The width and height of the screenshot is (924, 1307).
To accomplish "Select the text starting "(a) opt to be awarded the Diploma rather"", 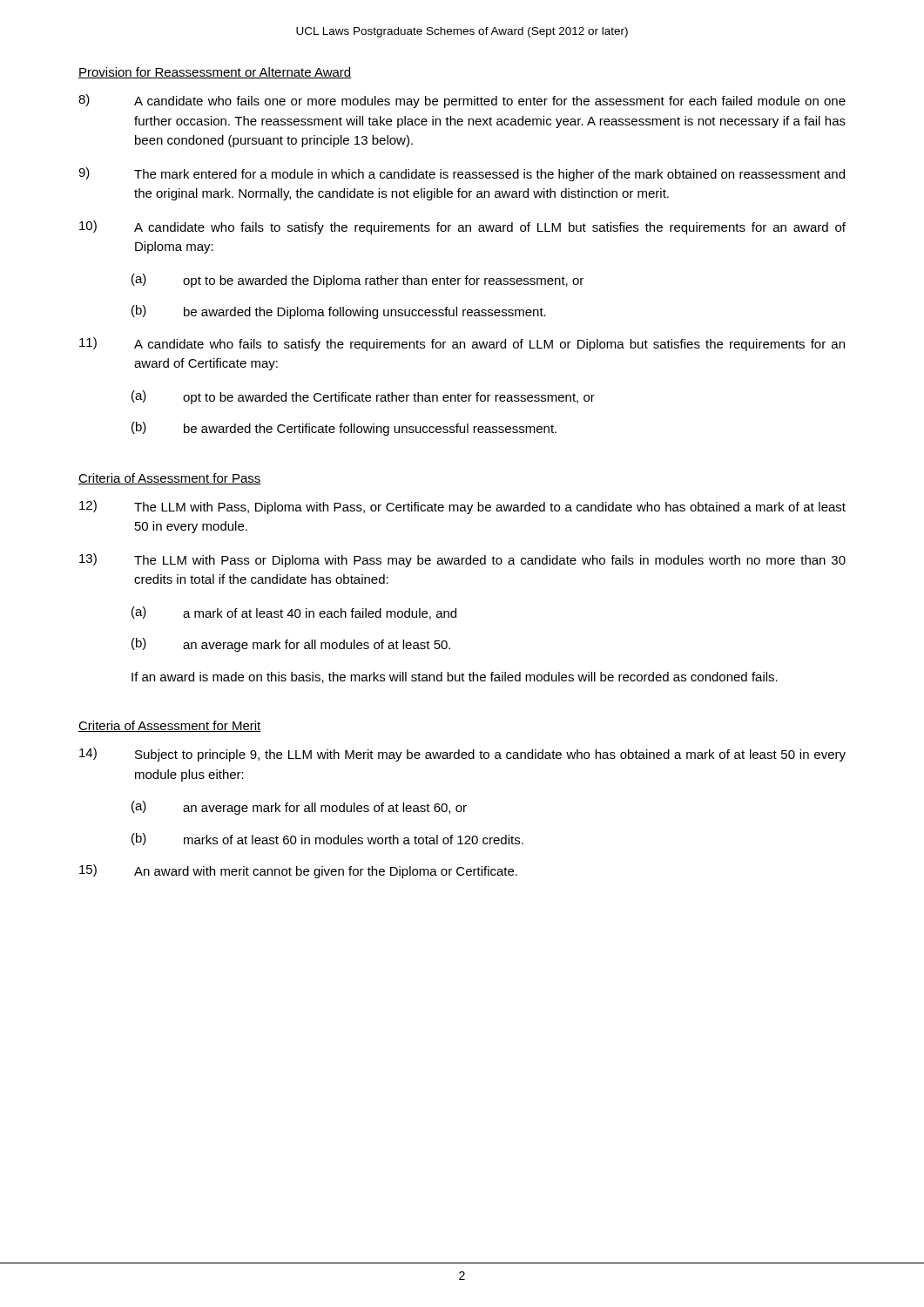I will click(x=488, y=280).
